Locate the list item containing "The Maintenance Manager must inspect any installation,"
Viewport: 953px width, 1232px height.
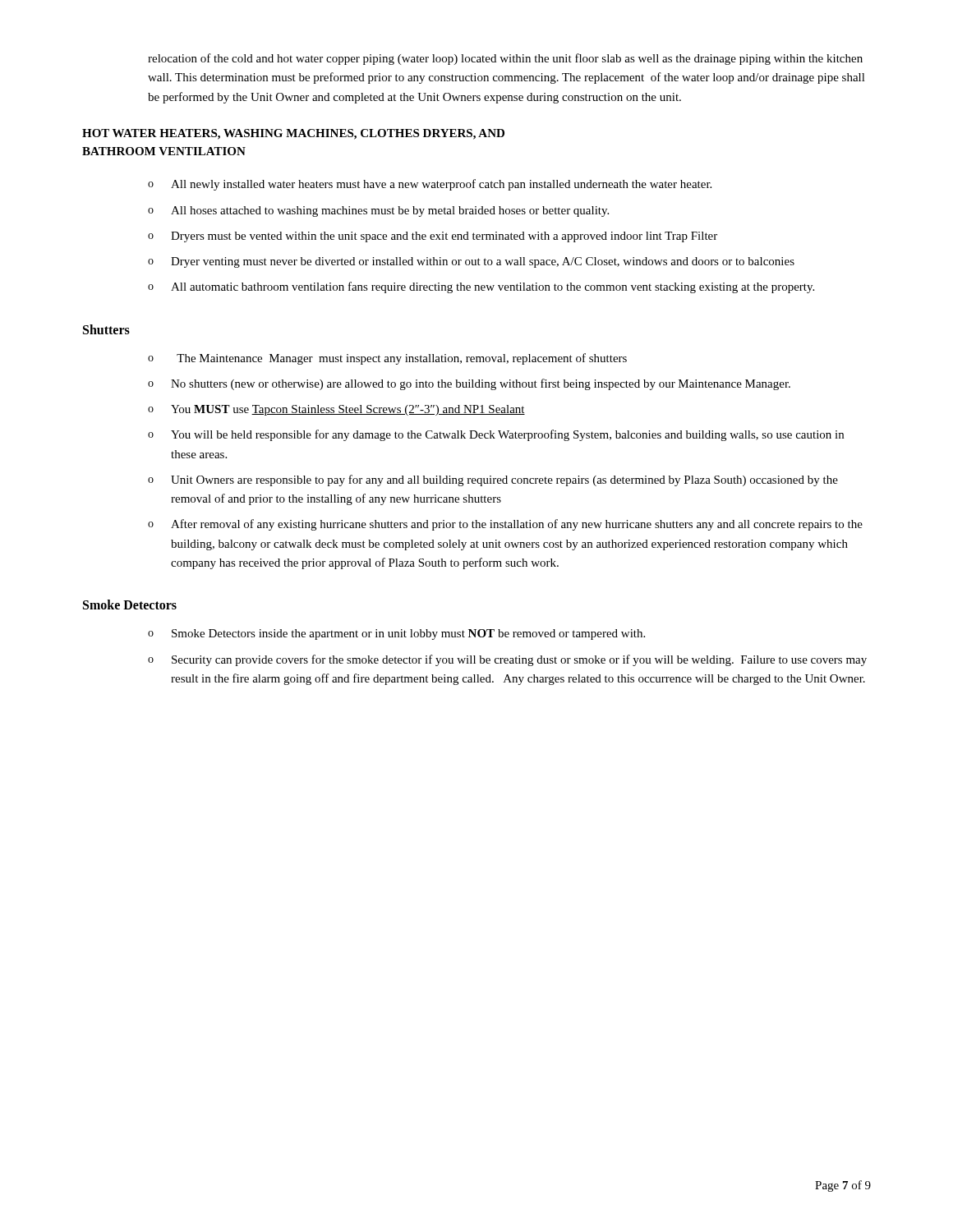pos(399,358)
